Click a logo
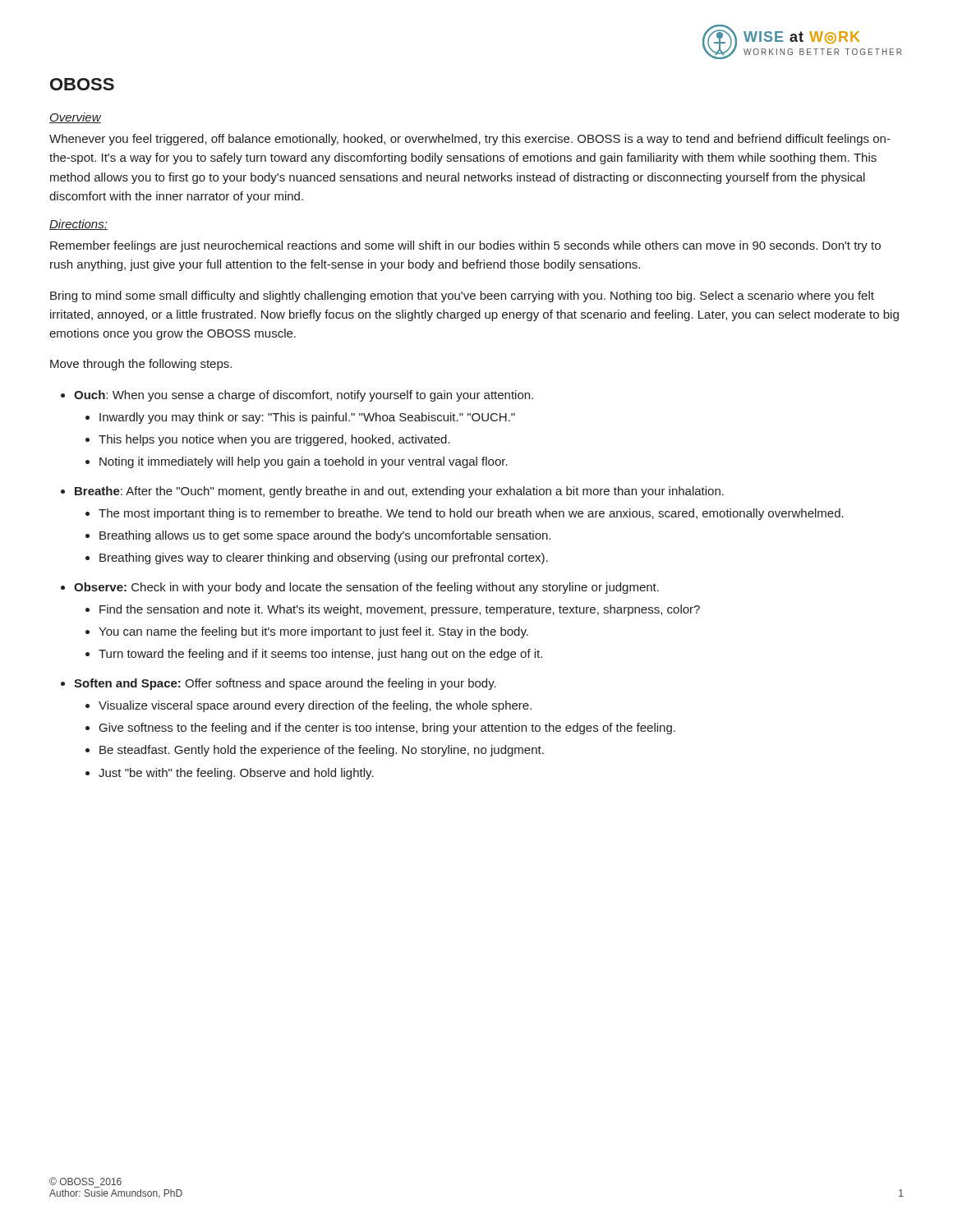The height and width of the screenshot is (1232, 953). [x=803, y=42]
